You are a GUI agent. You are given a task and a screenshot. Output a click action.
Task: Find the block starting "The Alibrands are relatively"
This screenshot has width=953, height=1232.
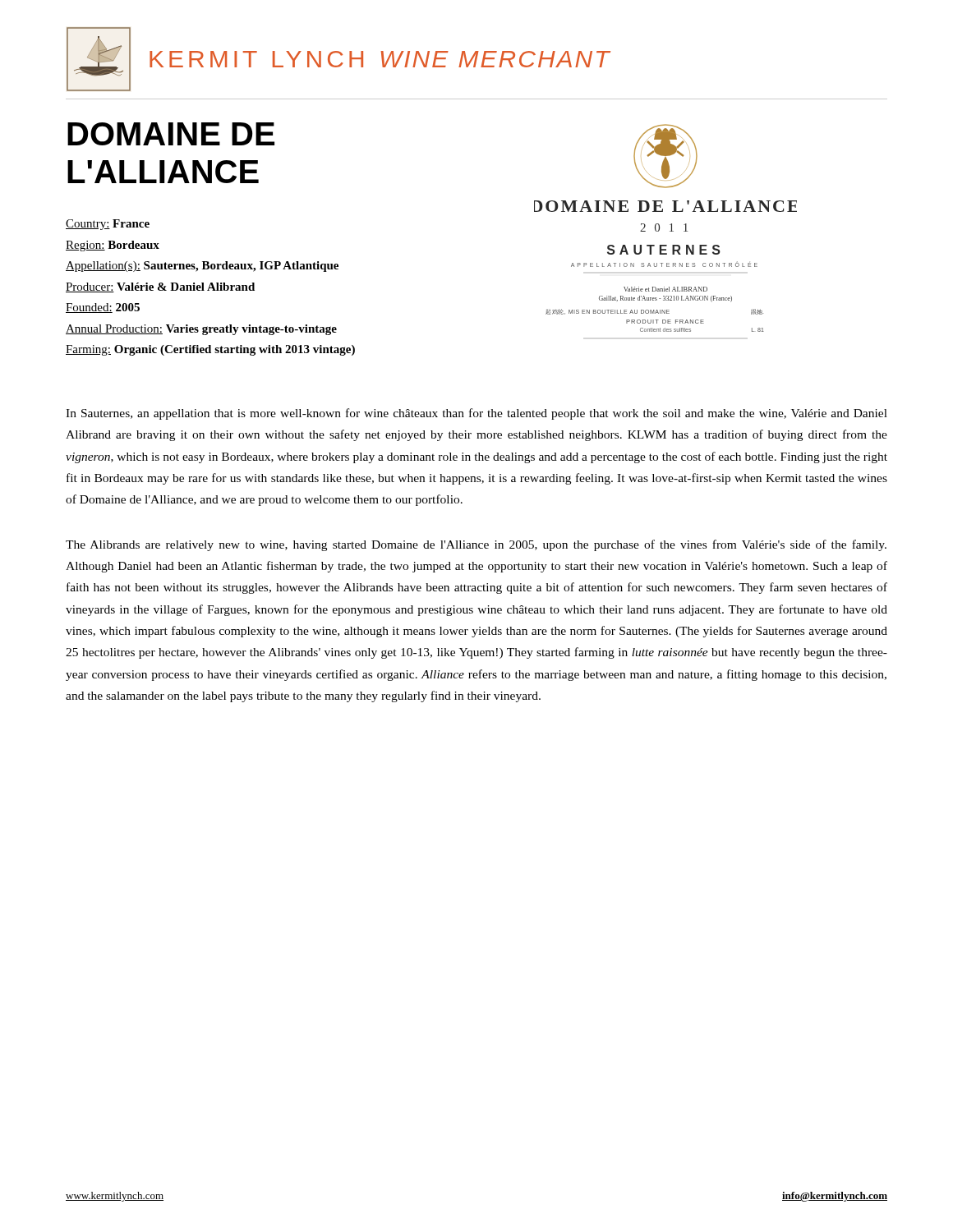(476, 620)
